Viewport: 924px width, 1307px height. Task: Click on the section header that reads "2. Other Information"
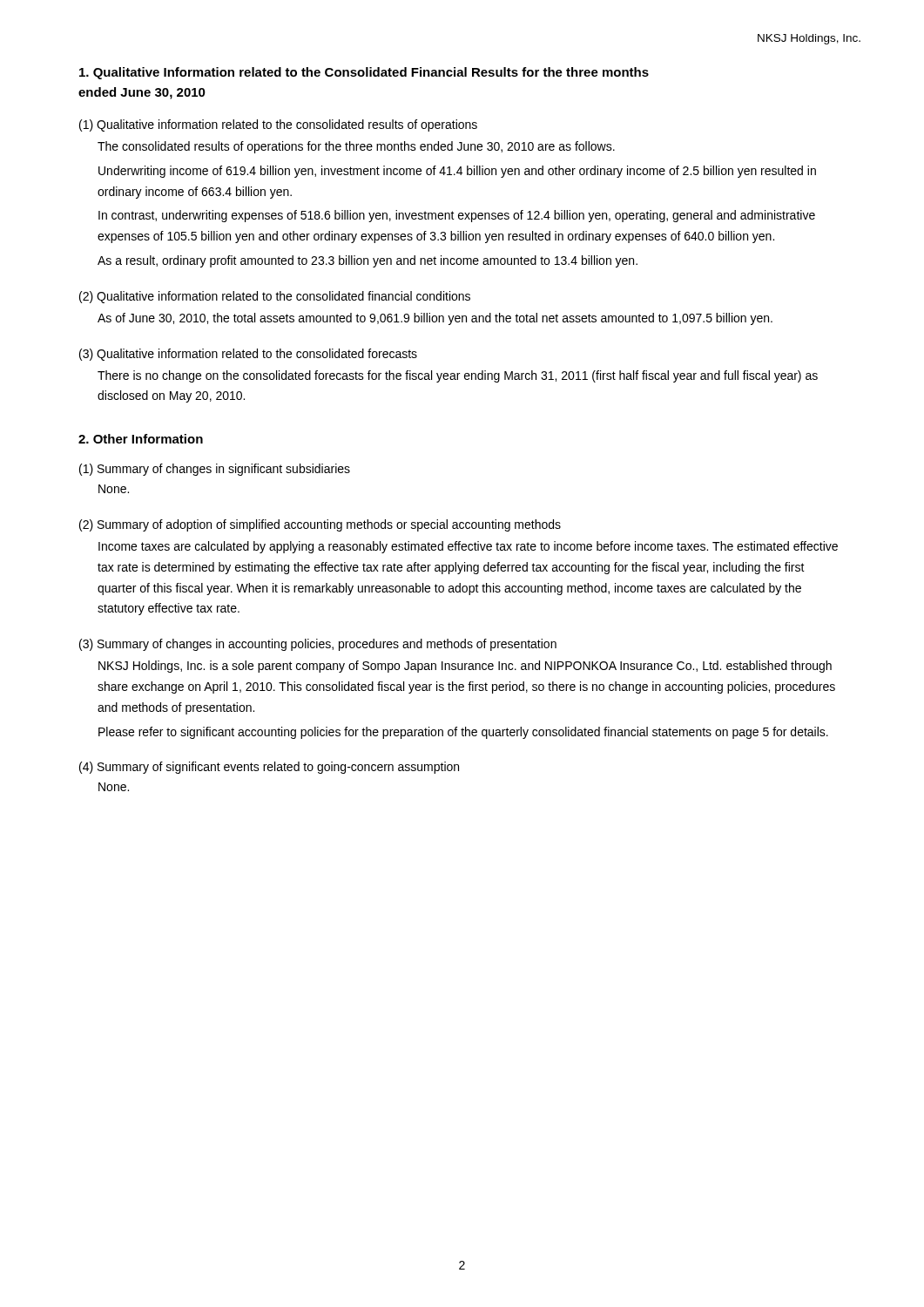[141, 439]
